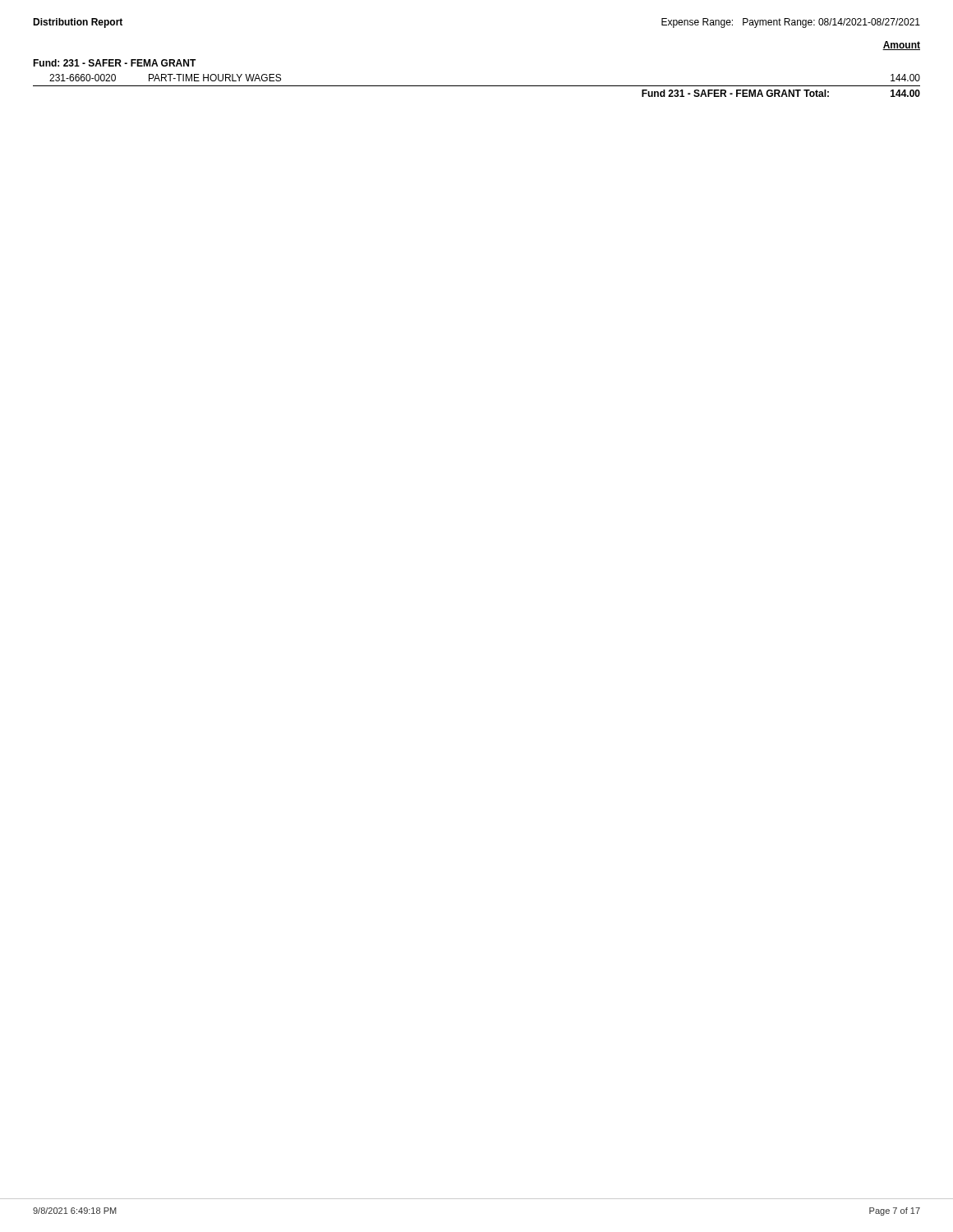Click on the text block starting "Fund: 231 - SAFER - FEMA GRANT"
Screen dimensions: 1232x953
[114, 63]
